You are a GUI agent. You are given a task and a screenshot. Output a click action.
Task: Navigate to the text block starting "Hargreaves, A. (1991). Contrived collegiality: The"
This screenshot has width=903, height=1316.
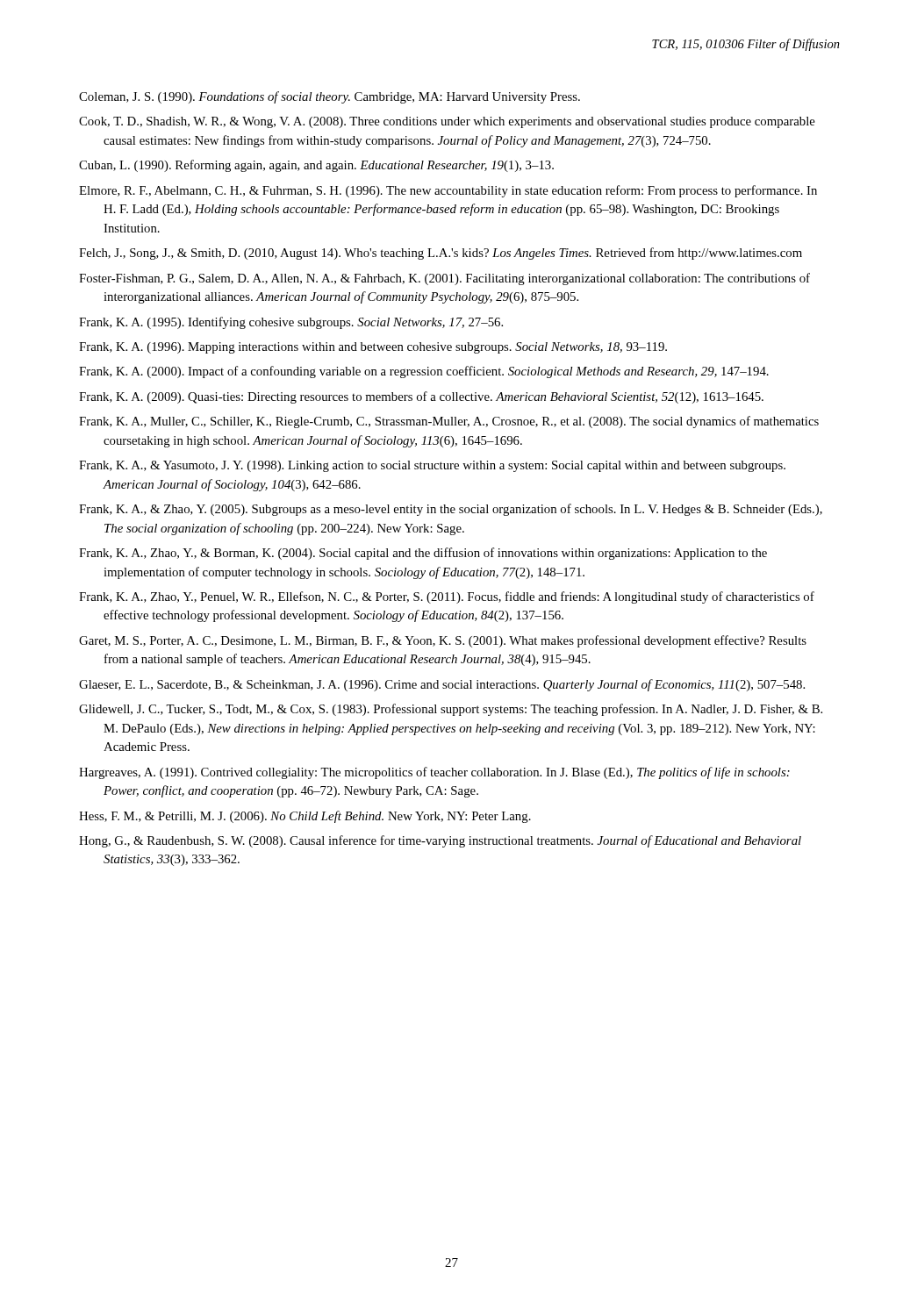435,781
